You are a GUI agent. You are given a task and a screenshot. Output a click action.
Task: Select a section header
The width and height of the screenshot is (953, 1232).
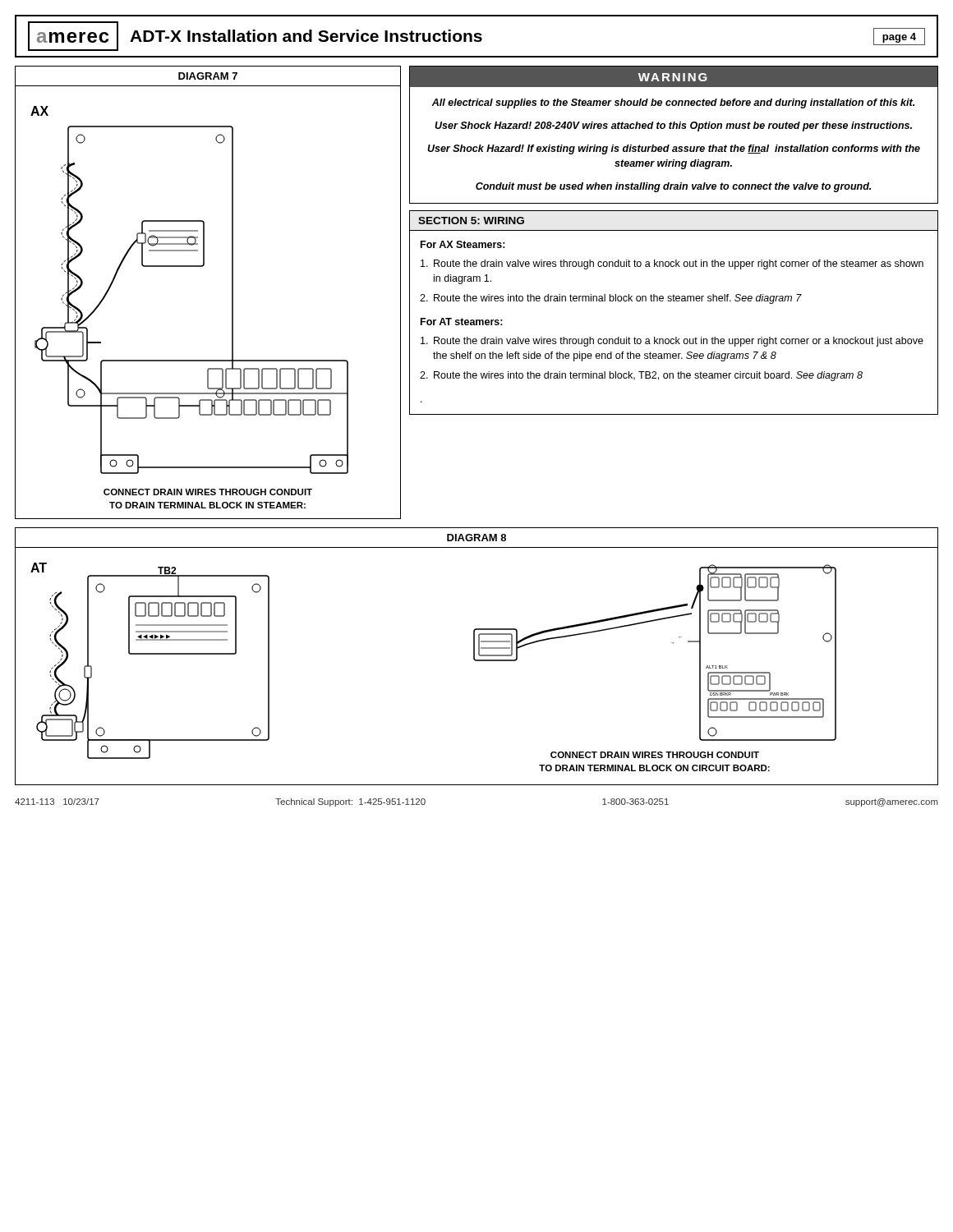(471, 220)
